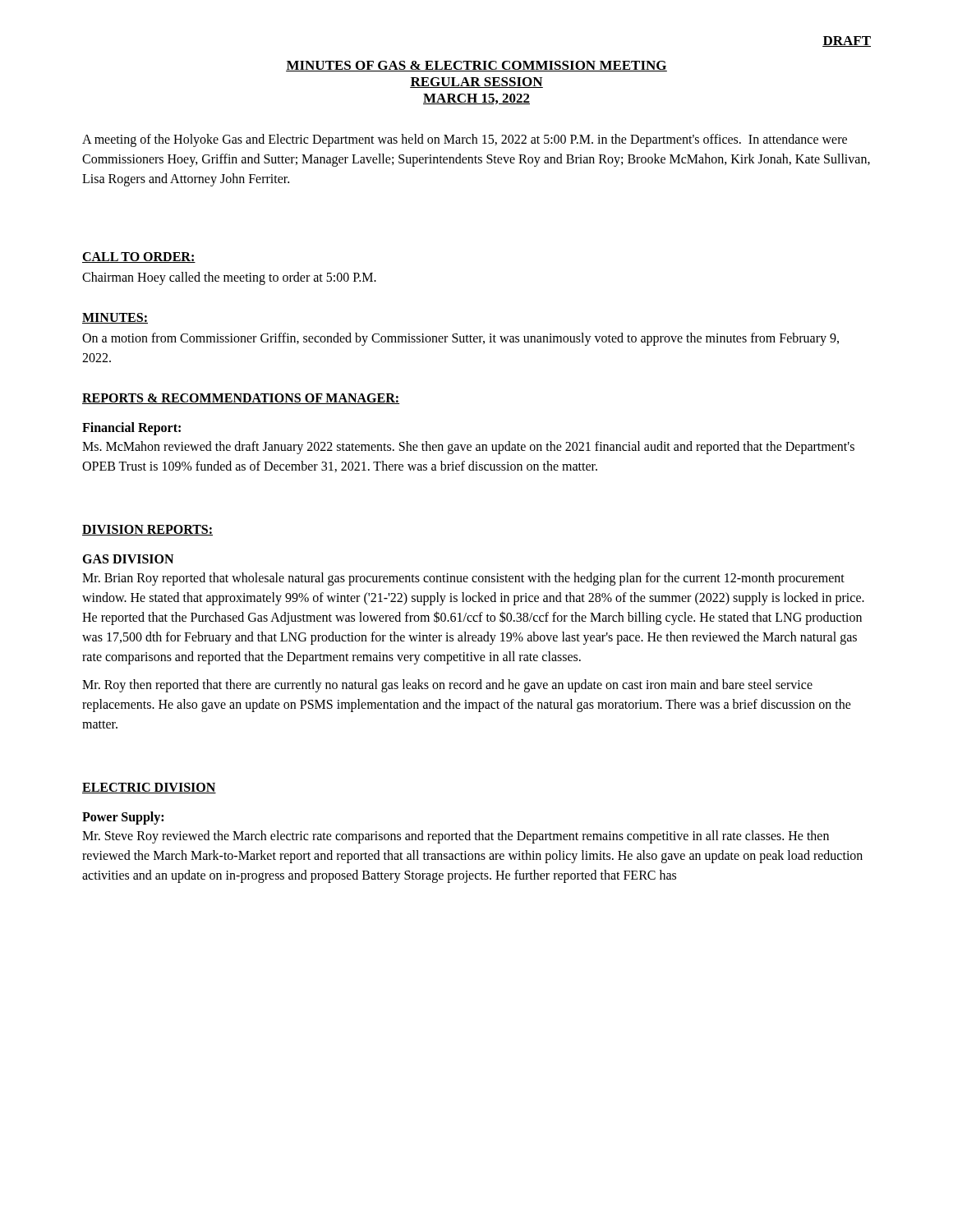
Task: Click the passage that begins "Mr. Steve Roy reviewed the March"
Action: point(473,855)
